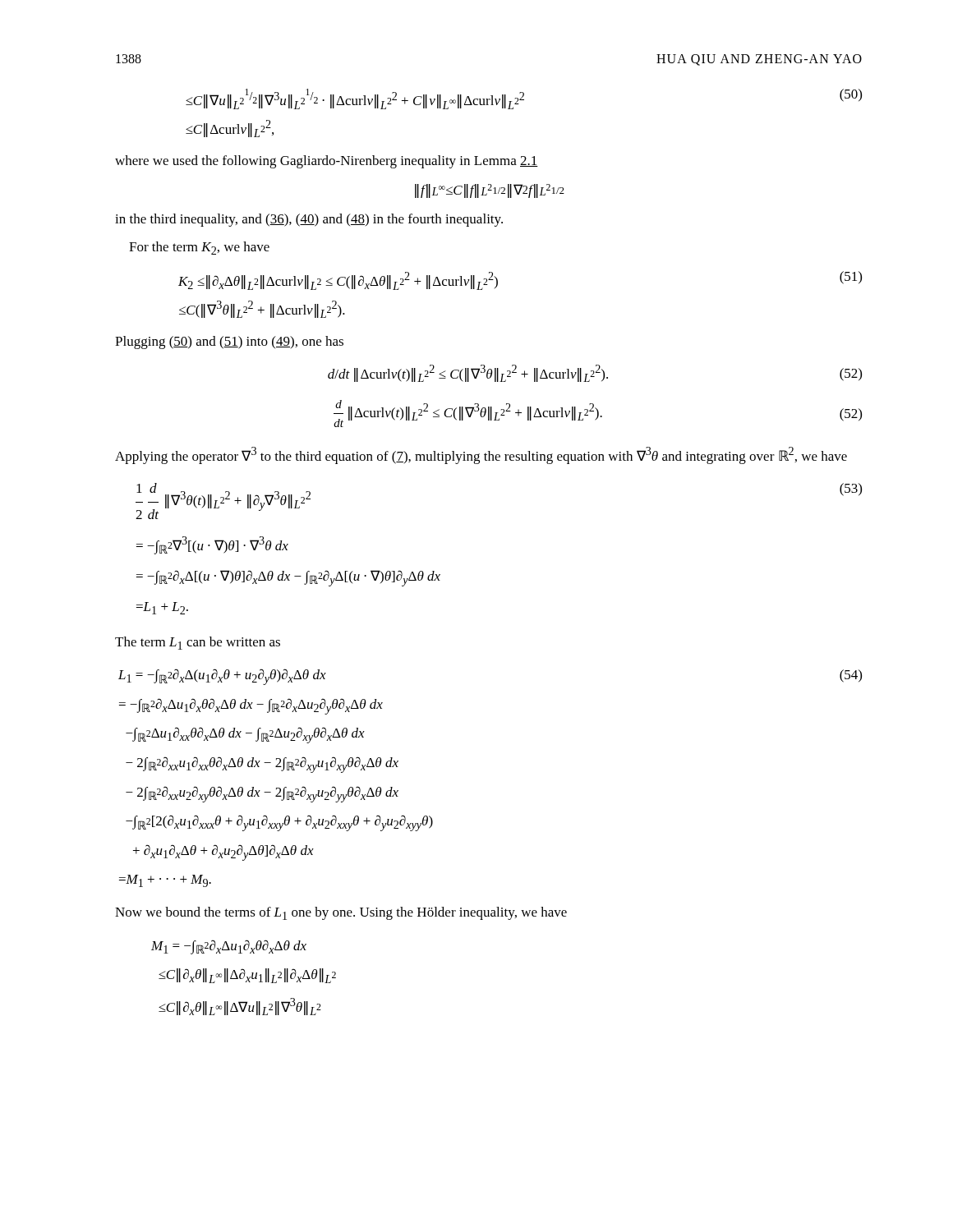Navigate to the element starting "≤C‖∇u‖L21/2‖∇3u‖L21/2 · ‖Δcurlv‖L22 + C‖v‖L∞‖Δcurlv‖L22 ≤C‖Δcurlv‖L22, (50)"
The width and height of the screenshot is (953, 1232).
pyautogui.click(x=513, y=114)
